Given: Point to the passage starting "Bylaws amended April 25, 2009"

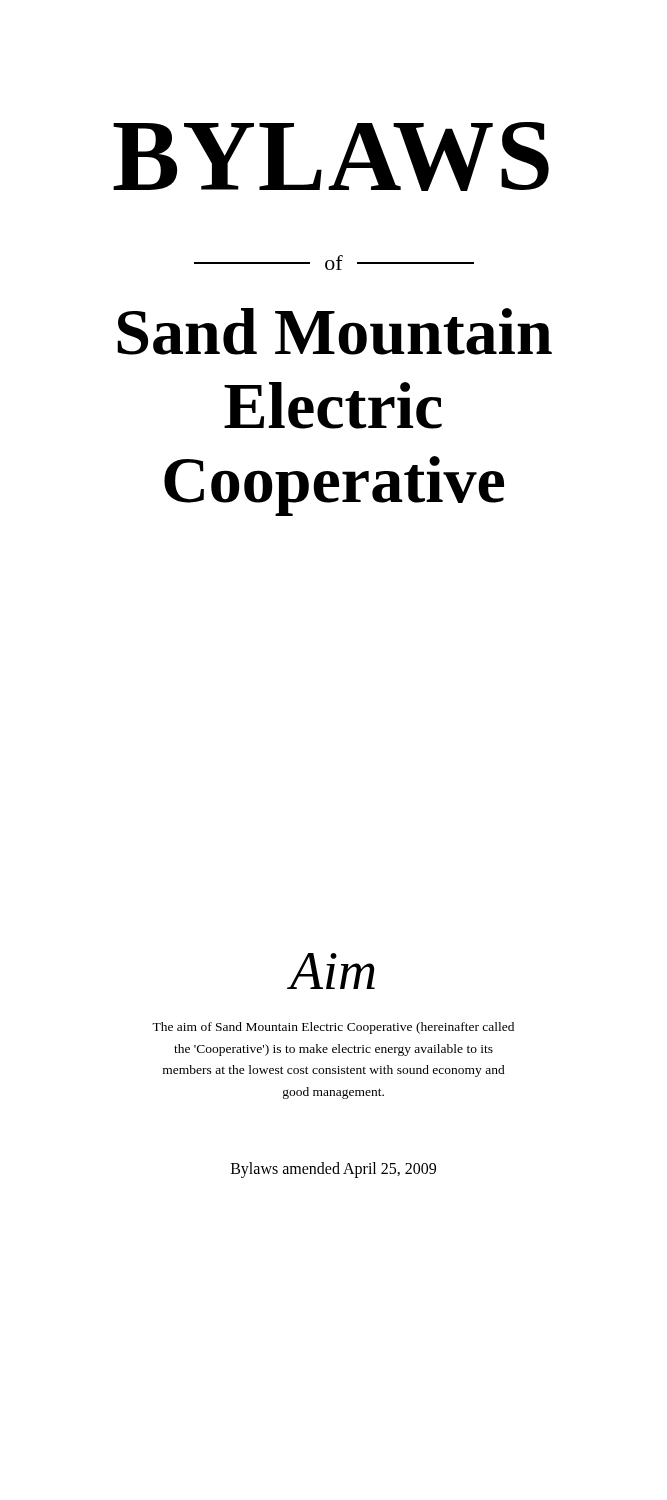Looking at the screenshot, I should tap(334, 1168).
